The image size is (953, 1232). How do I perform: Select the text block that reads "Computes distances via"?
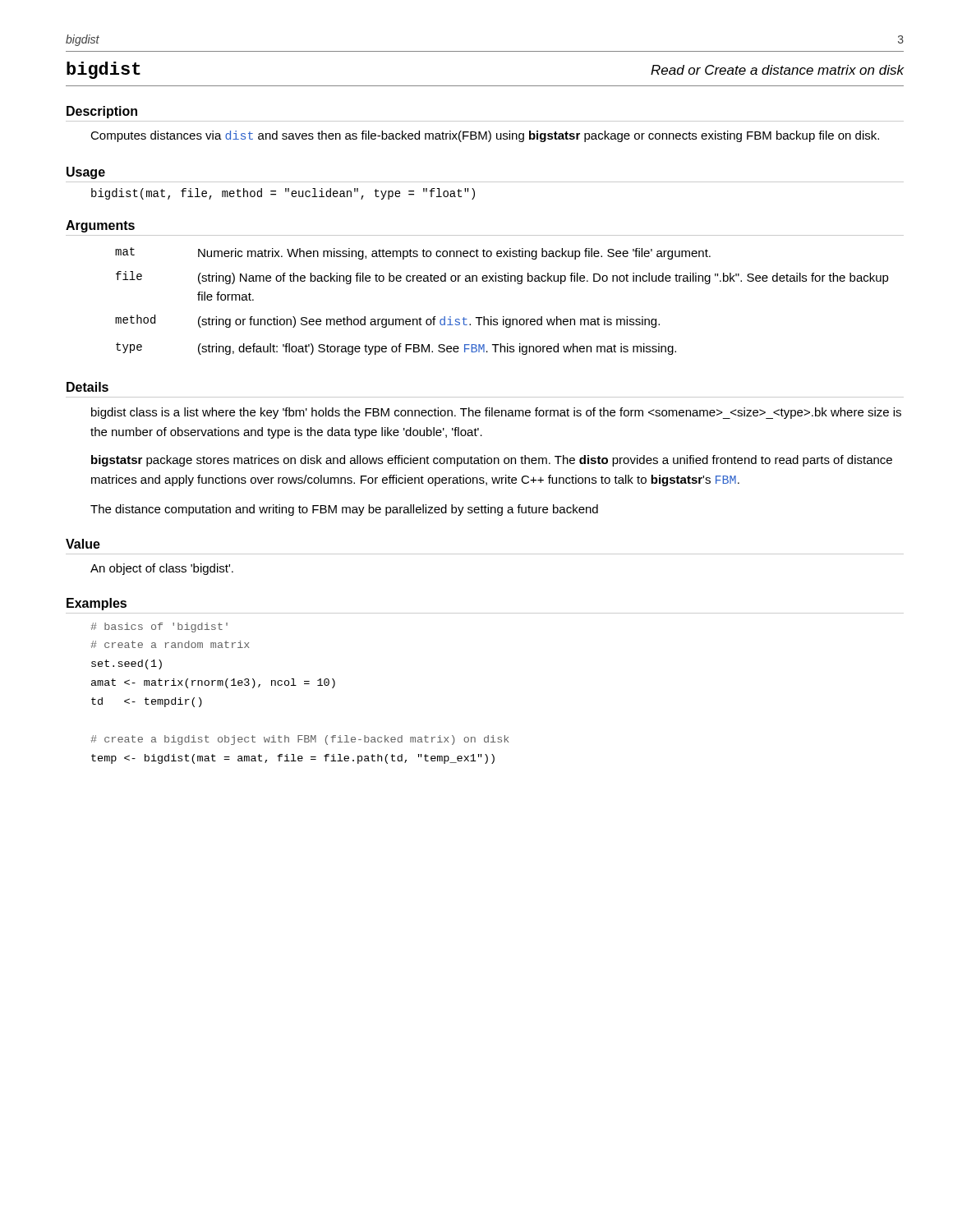(x=485, y=136)
